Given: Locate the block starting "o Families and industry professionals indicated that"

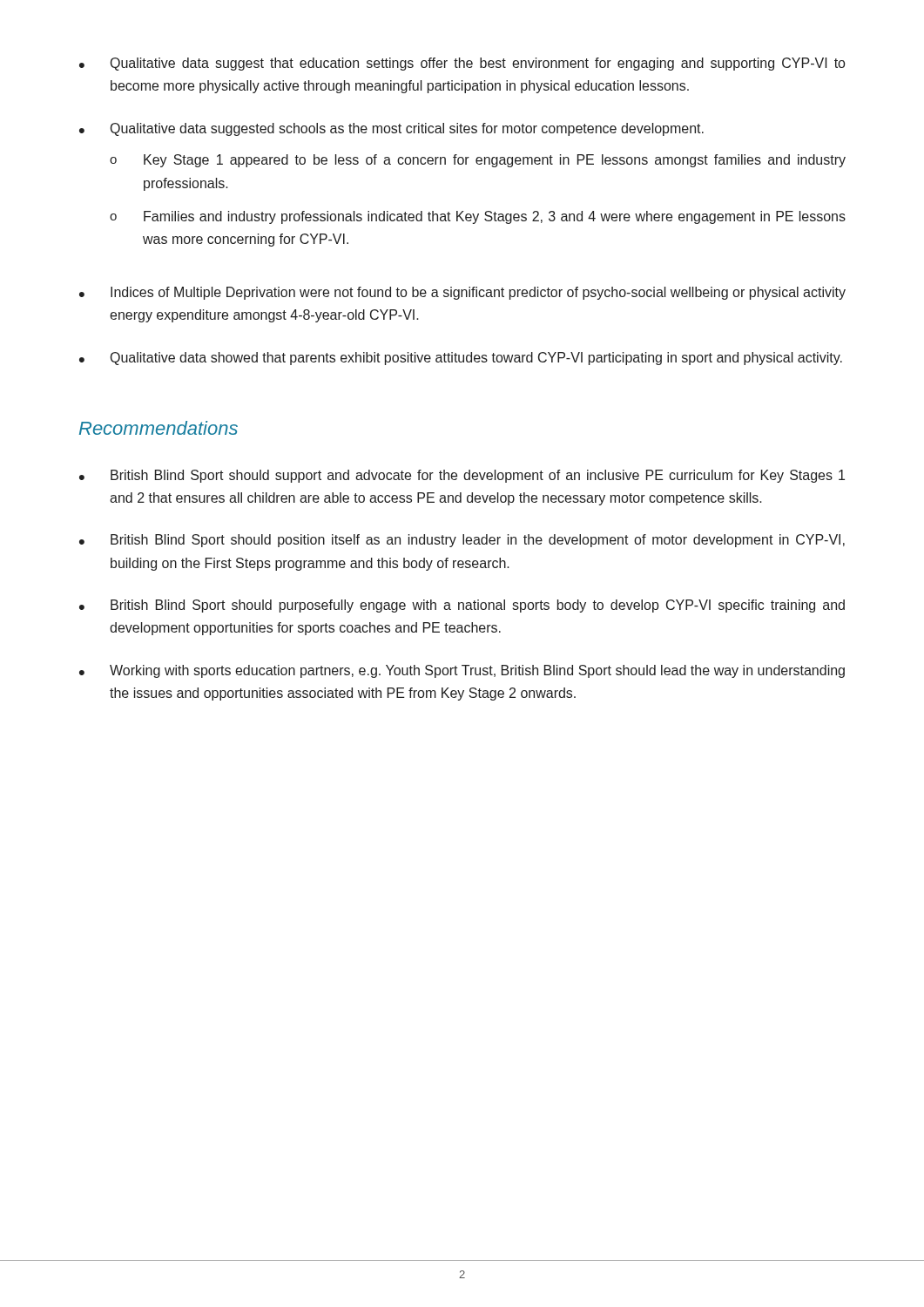Looking at the screenshot, I should 478,229.
